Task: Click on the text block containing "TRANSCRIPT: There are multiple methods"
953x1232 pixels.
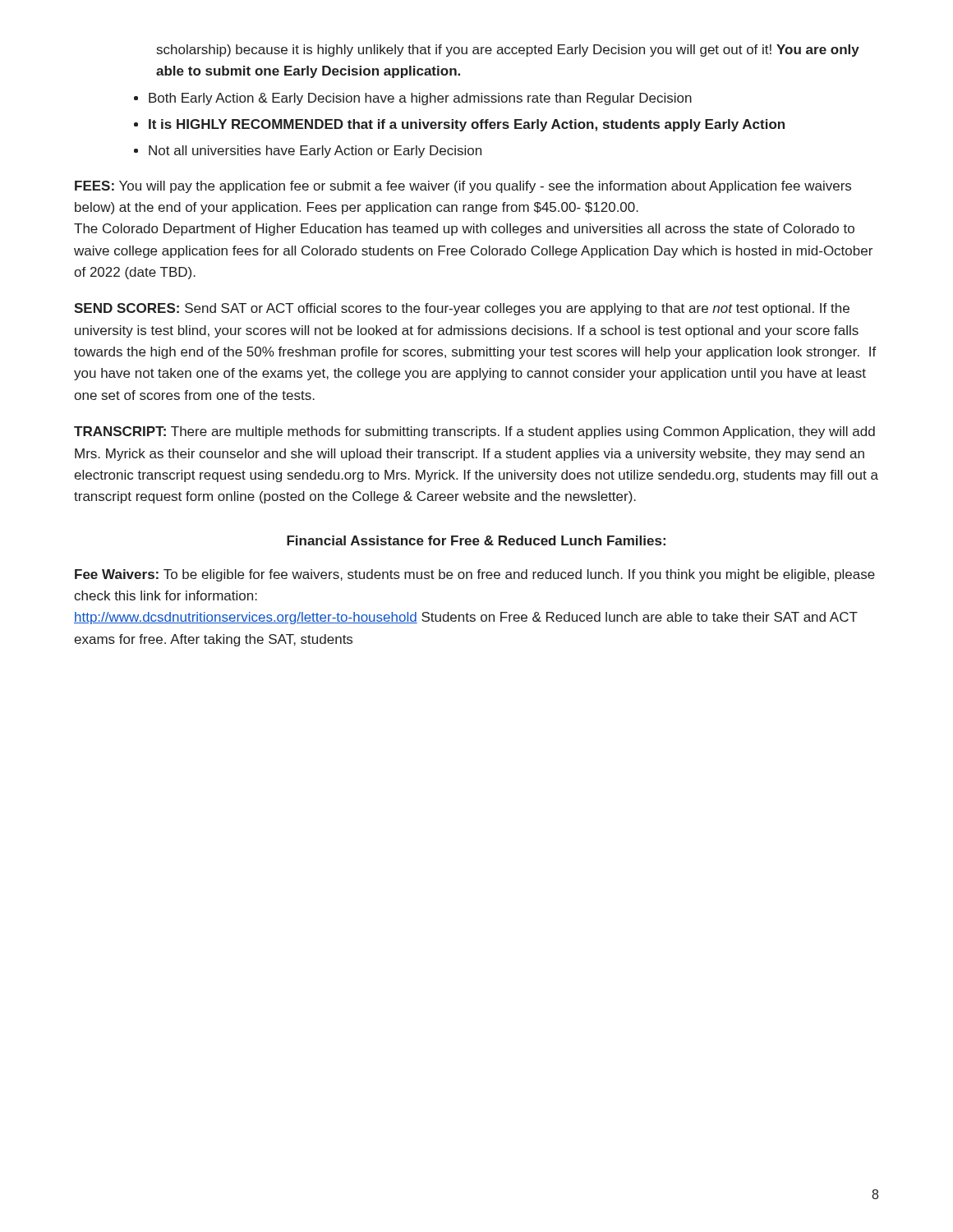Action: (x=476, y=464)
